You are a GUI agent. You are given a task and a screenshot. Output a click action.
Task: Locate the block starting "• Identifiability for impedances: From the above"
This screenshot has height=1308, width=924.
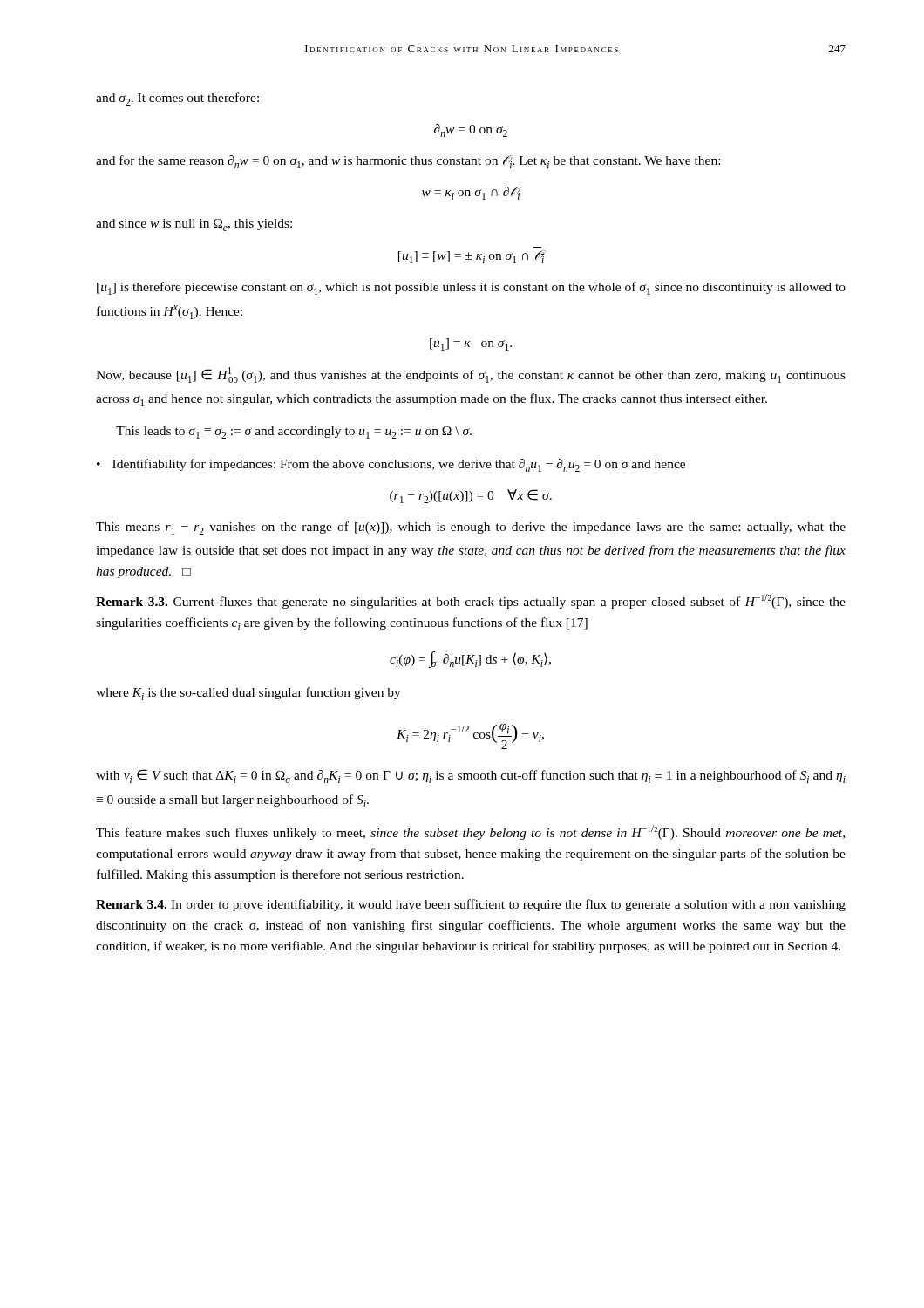point(391,464)
